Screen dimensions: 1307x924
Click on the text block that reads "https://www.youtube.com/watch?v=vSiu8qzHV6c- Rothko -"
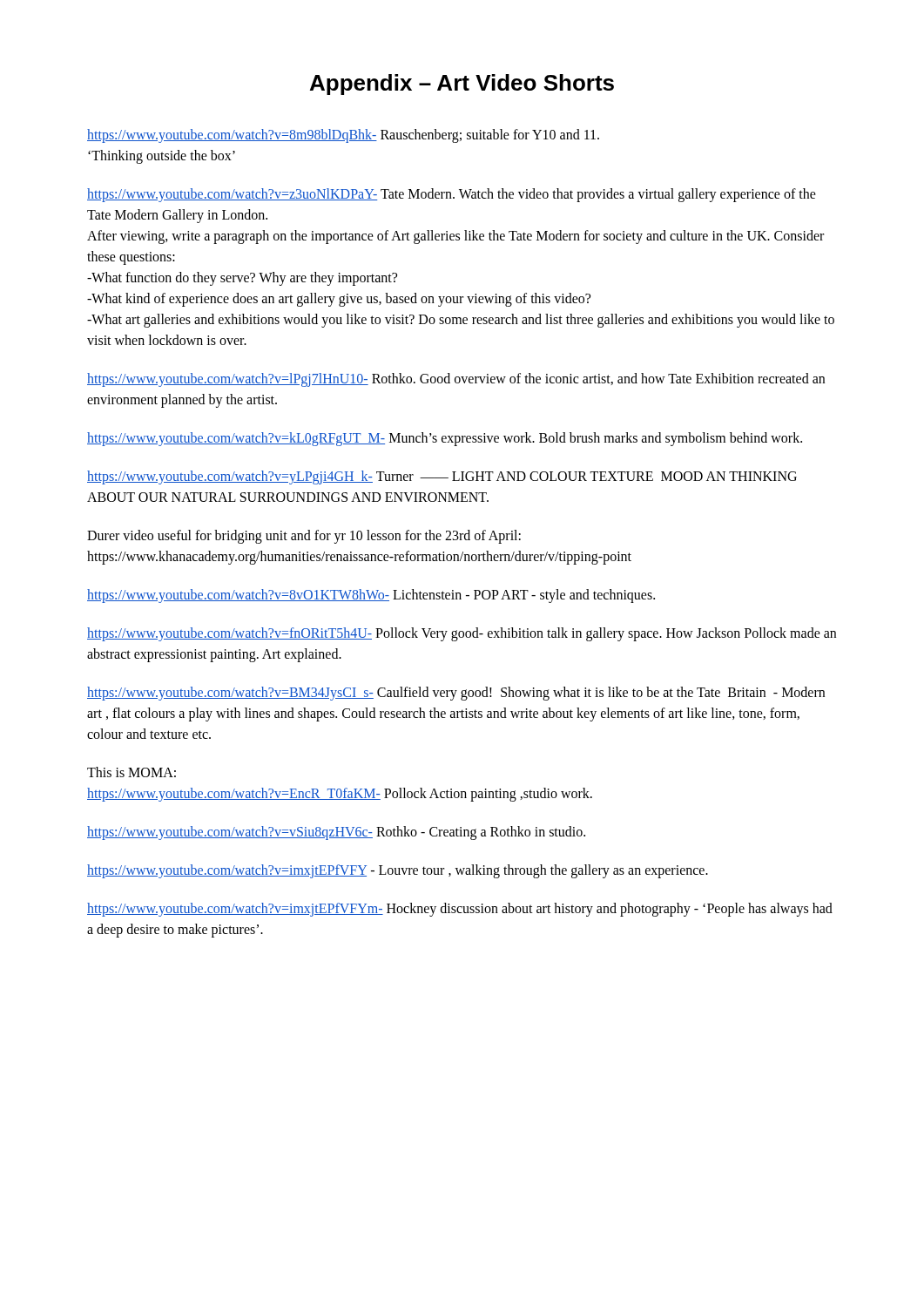(337, 832)
